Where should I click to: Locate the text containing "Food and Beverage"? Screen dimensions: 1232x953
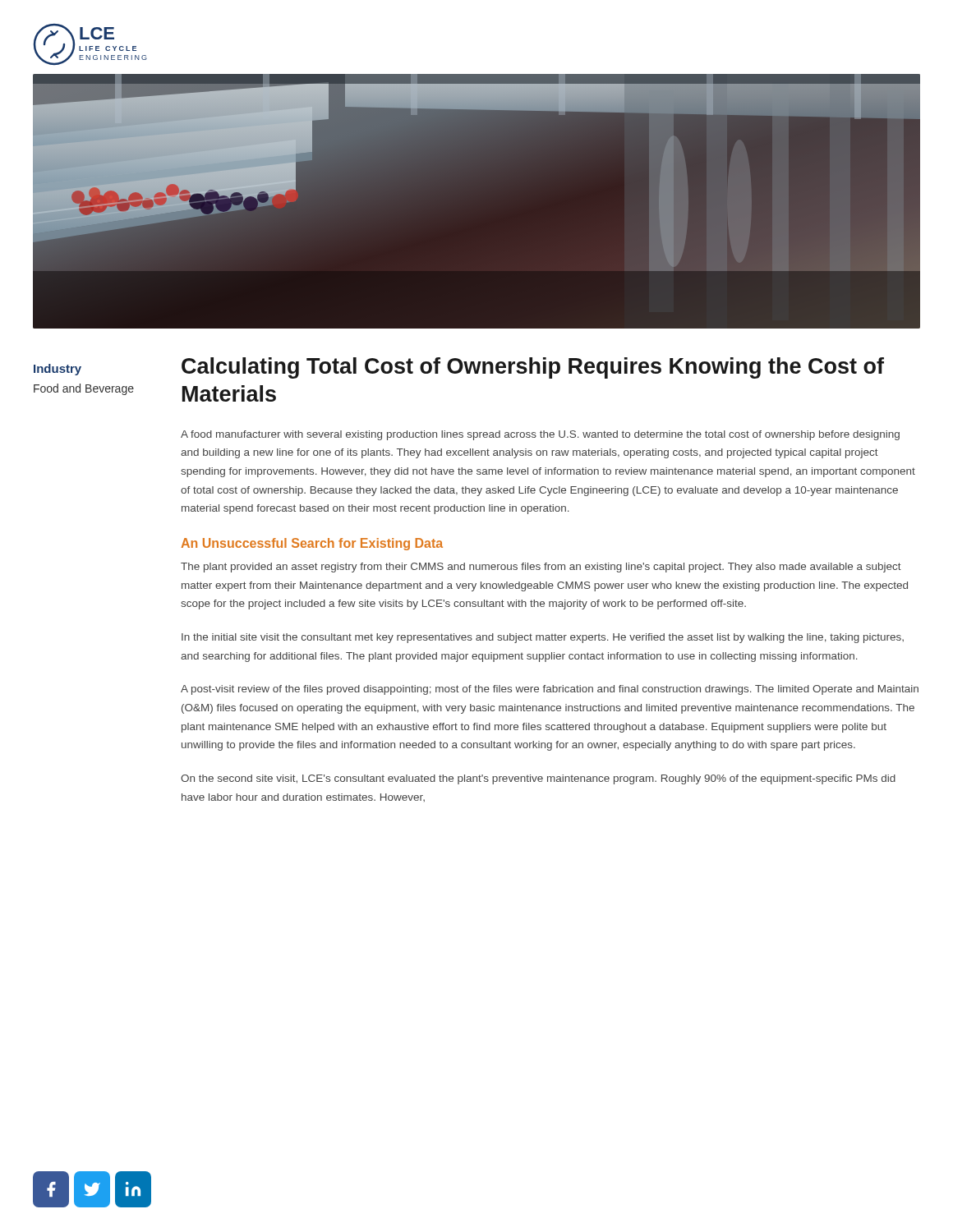click(x=94, y=389)
